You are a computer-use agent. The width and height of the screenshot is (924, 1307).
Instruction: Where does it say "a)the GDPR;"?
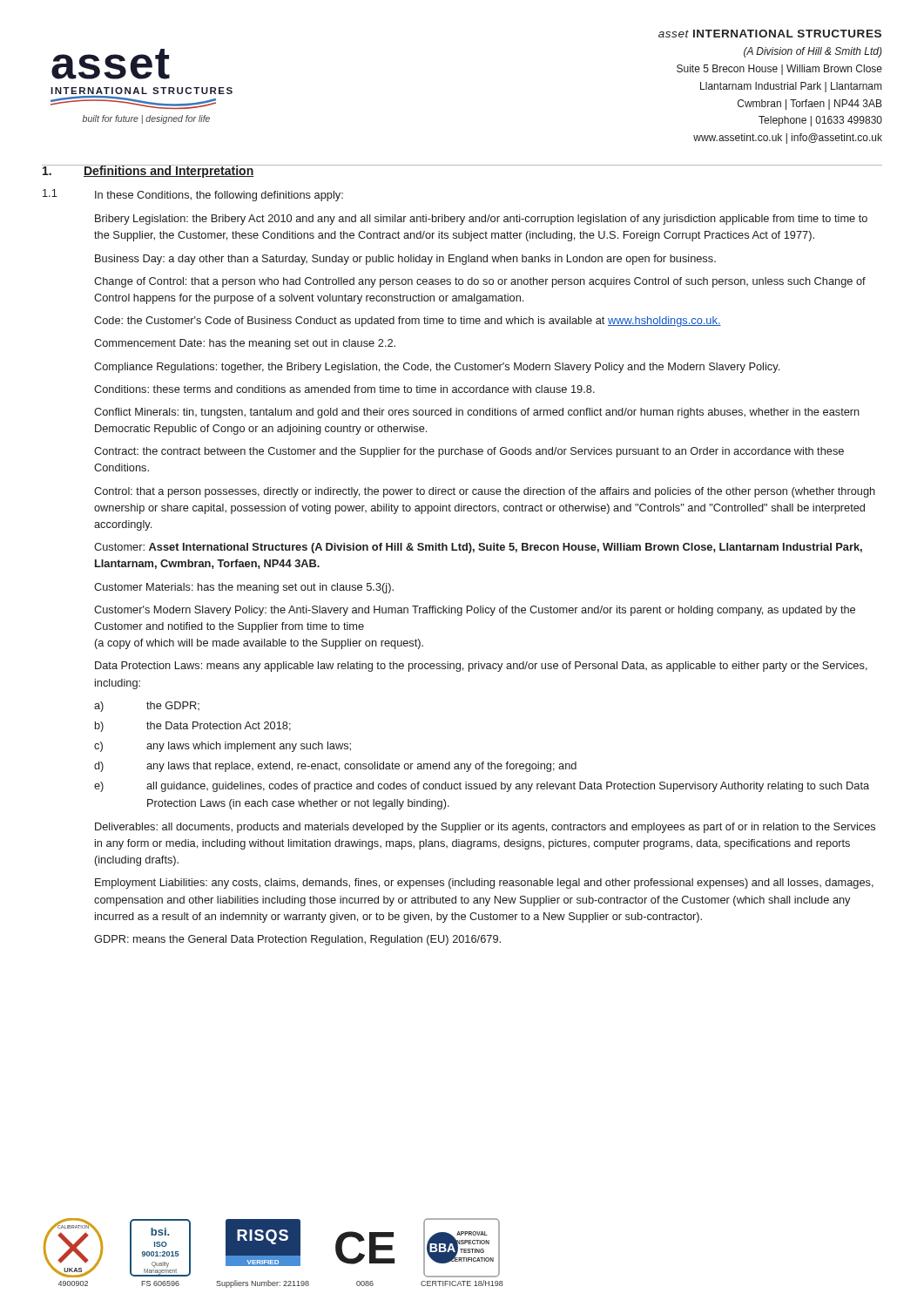tap(147, 707)
